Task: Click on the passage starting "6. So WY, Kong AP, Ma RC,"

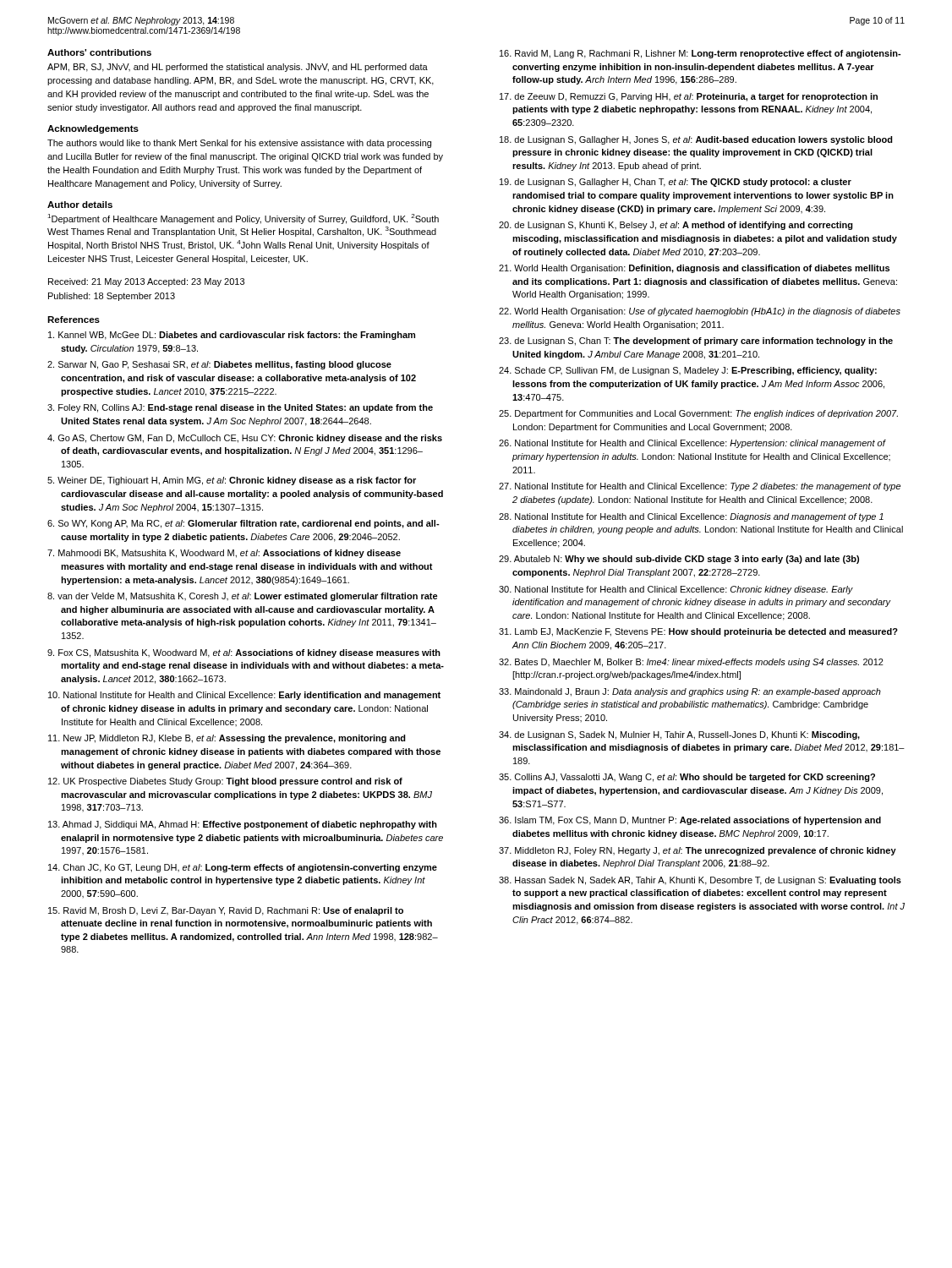Action: (243, 530)
